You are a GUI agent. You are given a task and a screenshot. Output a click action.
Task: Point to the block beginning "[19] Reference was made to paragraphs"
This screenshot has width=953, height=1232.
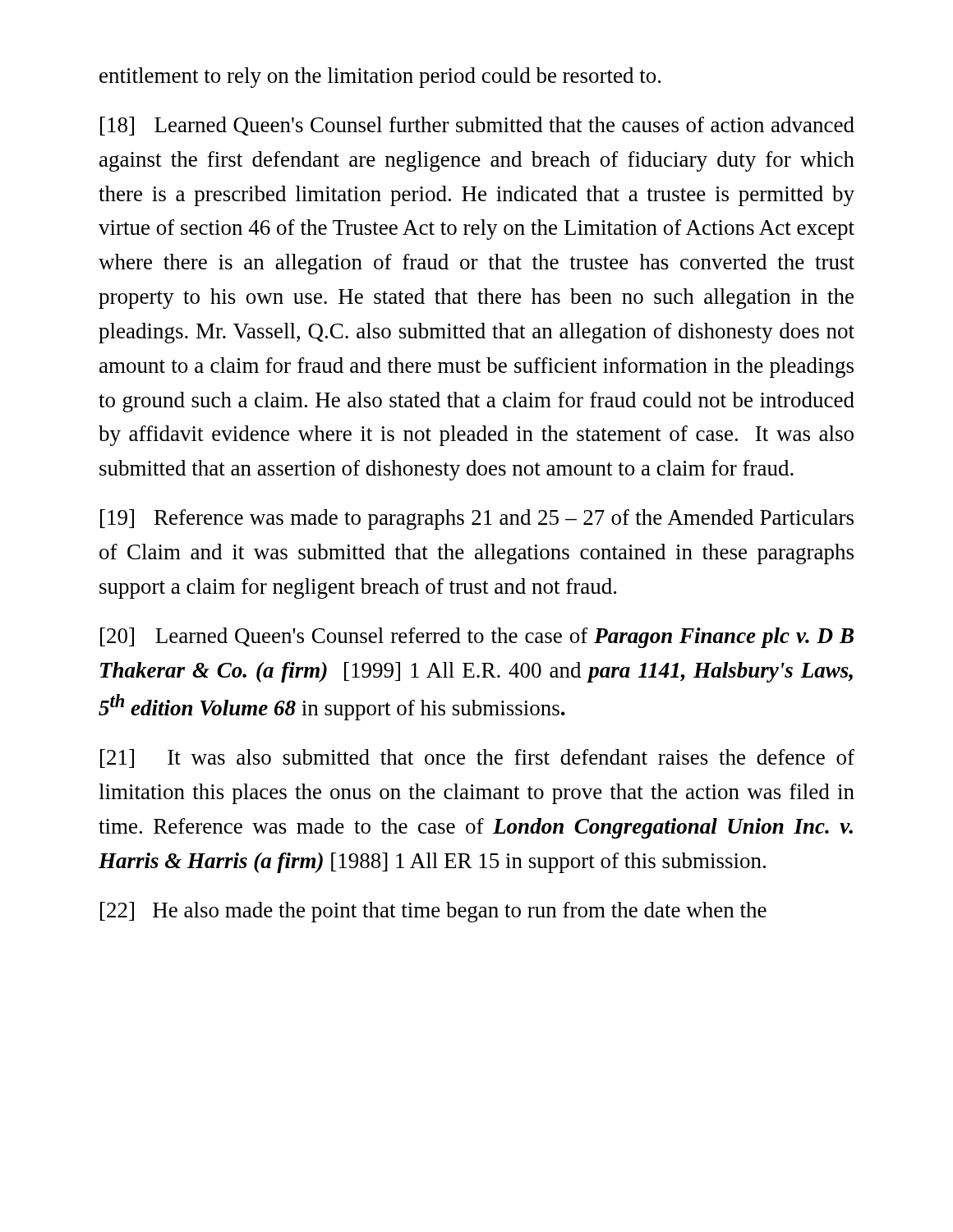click(x=476, y=552)
